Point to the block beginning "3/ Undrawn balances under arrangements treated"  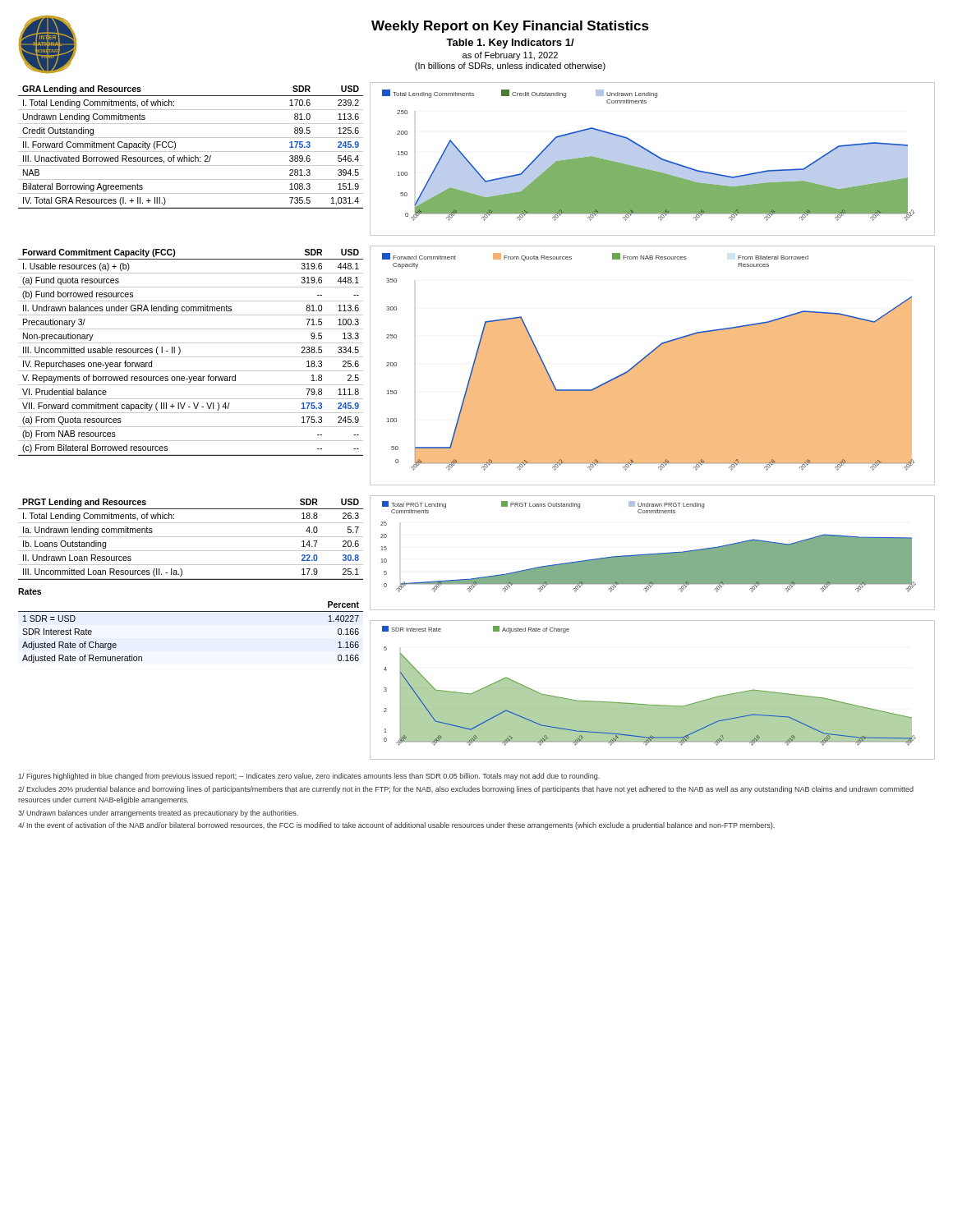coord(158,813)
